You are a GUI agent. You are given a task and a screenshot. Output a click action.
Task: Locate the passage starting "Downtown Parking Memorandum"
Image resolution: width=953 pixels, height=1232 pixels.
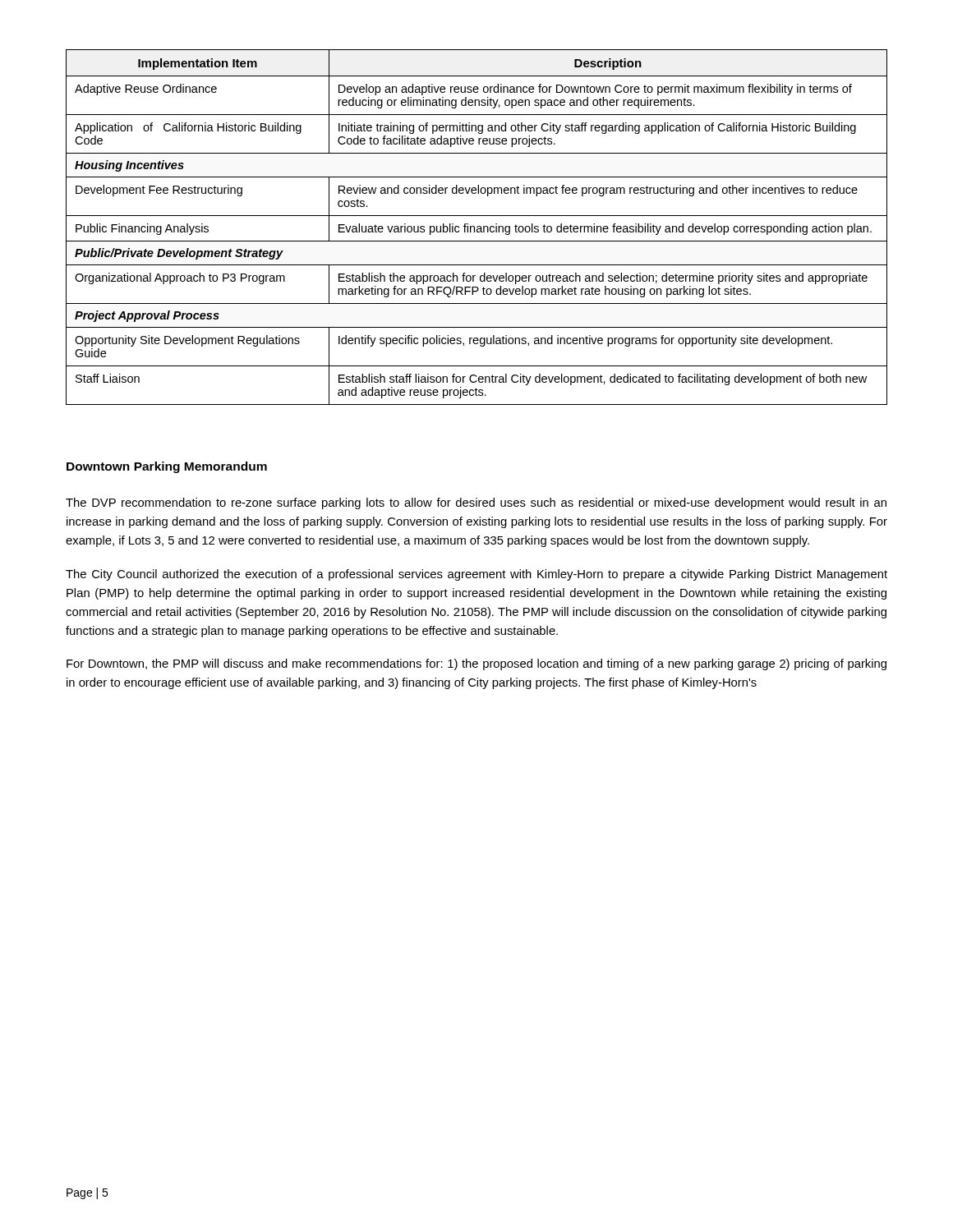click(167, 466)
